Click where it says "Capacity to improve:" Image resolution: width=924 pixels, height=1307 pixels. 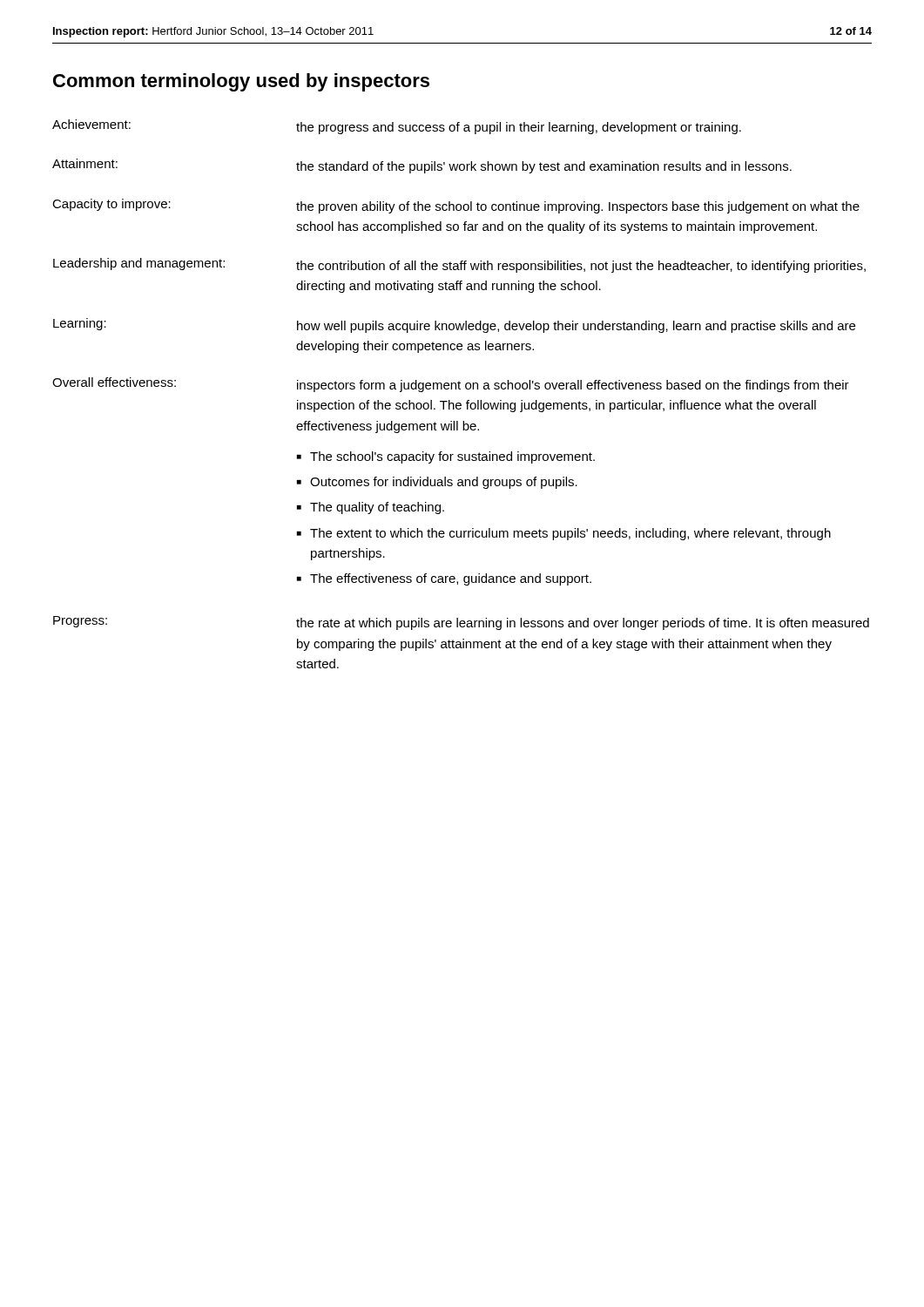(112, 203)
